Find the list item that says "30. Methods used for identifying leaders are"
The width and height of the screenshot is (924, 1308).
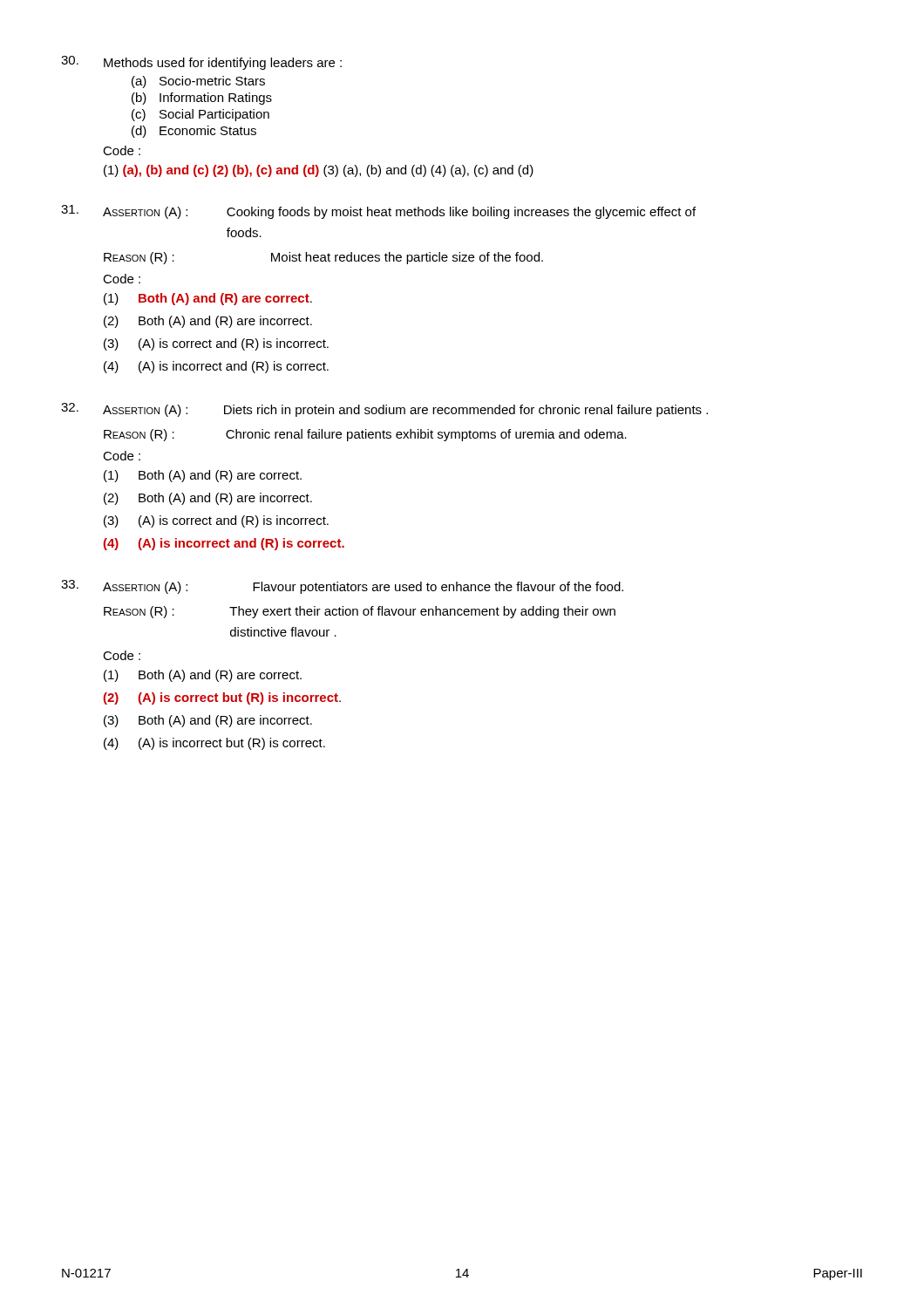[201, 63]
